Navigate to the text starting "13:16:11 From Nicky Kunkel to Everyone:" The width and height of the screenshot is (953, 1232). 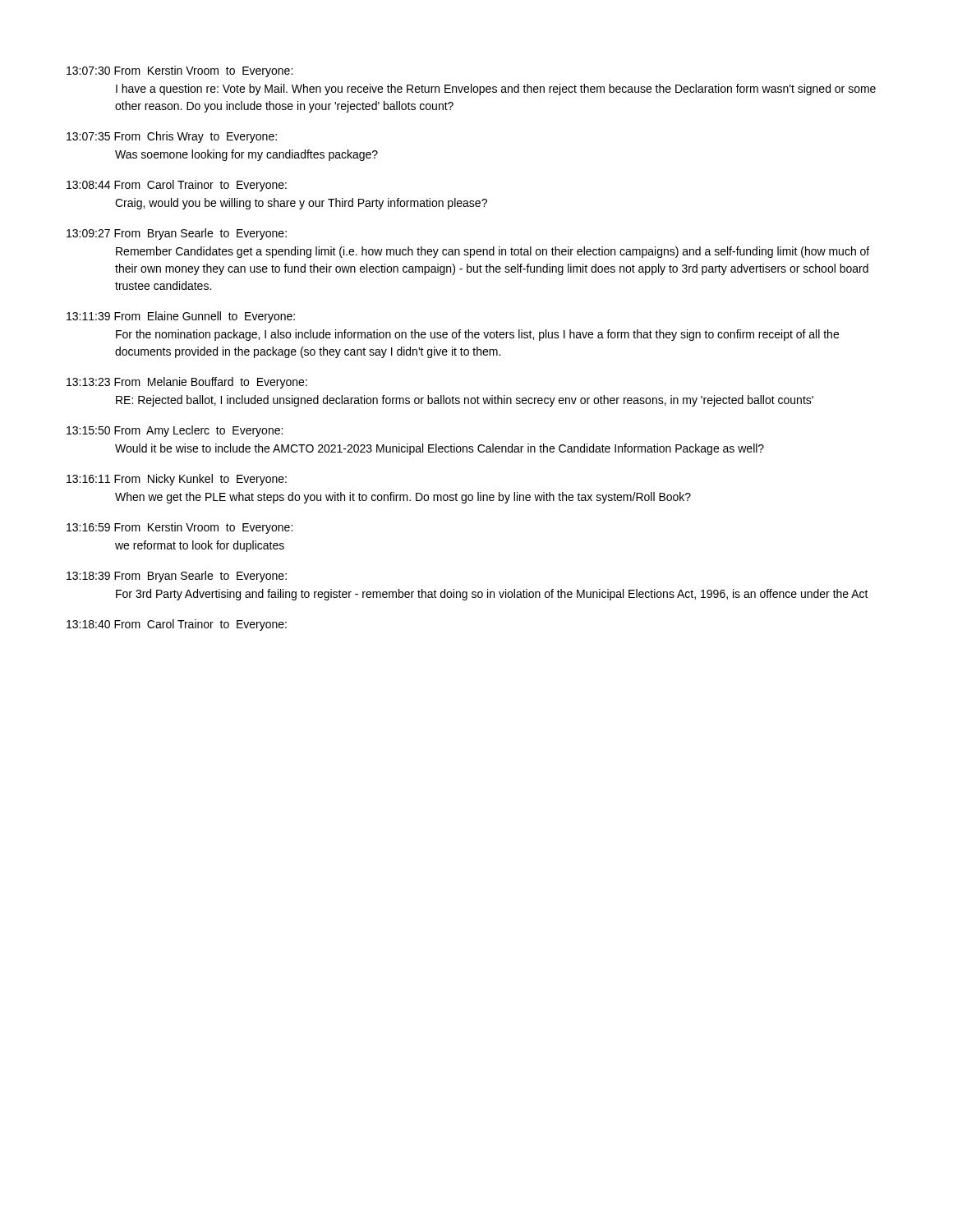click(x=177, y=479)
